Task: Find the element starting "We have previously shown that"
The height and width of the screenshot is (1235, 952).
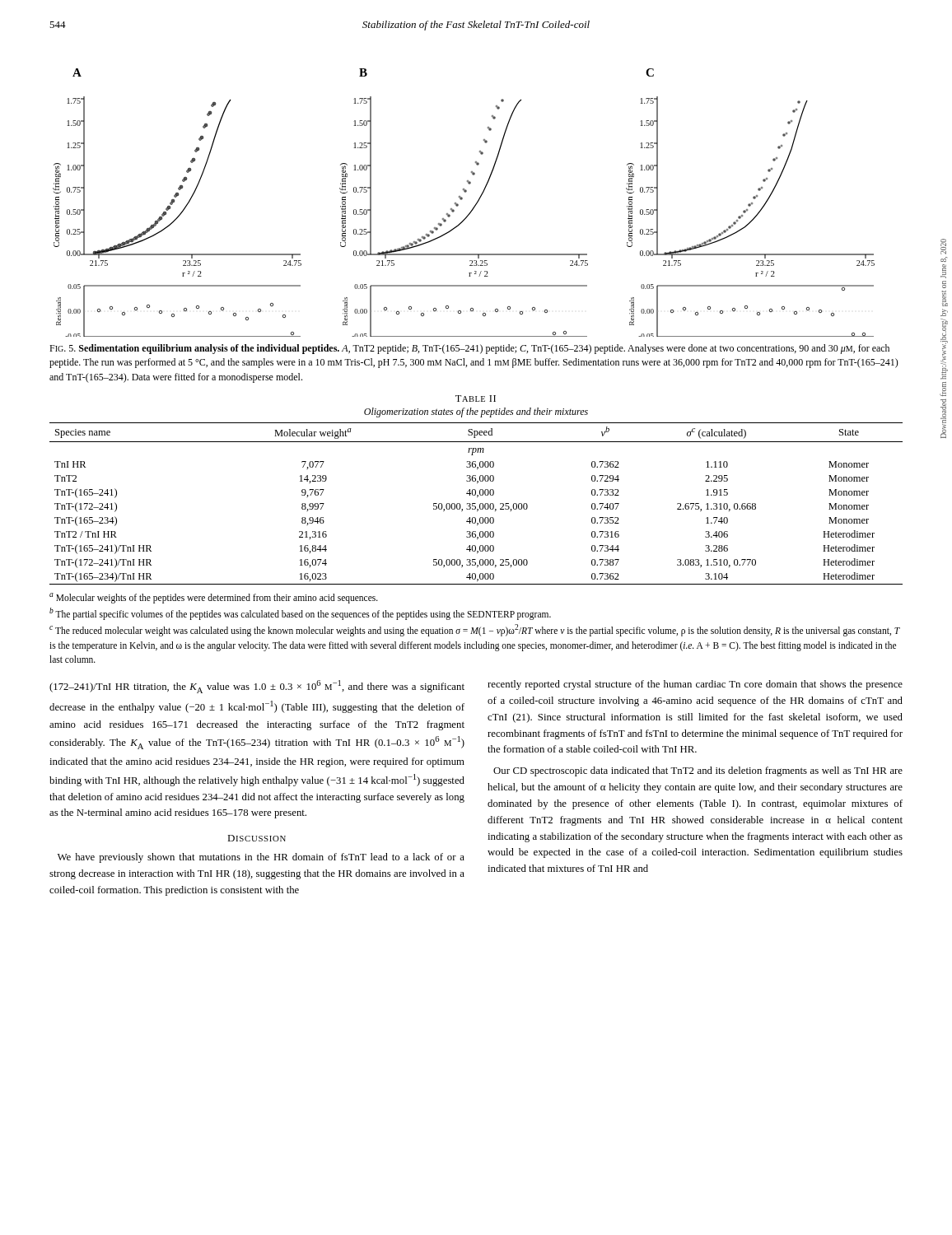Action: pyautogui.click(x=257, y=874)
